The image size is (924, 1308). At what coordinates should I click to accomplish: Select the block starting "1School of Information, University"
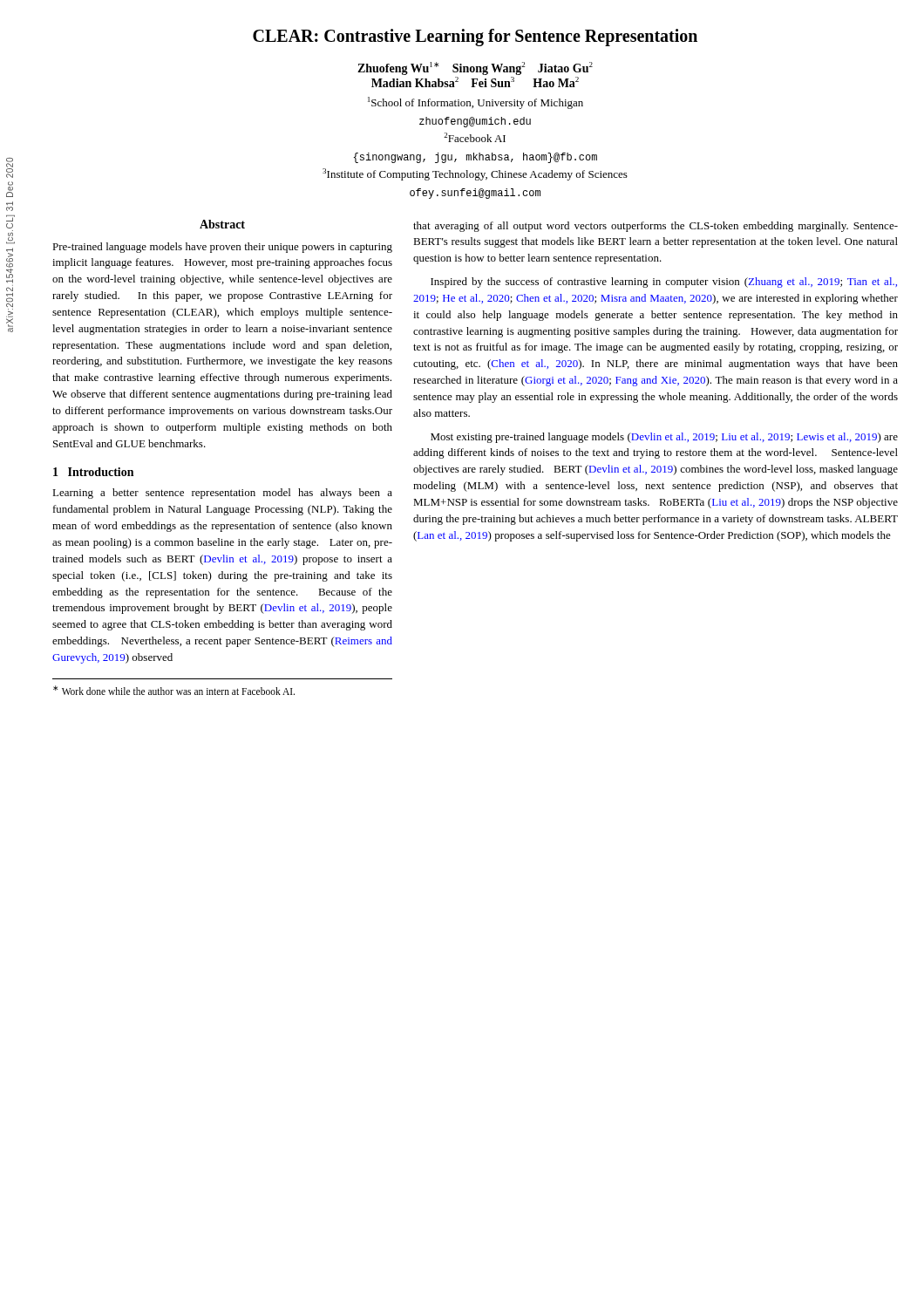click(x=475, y=147)
